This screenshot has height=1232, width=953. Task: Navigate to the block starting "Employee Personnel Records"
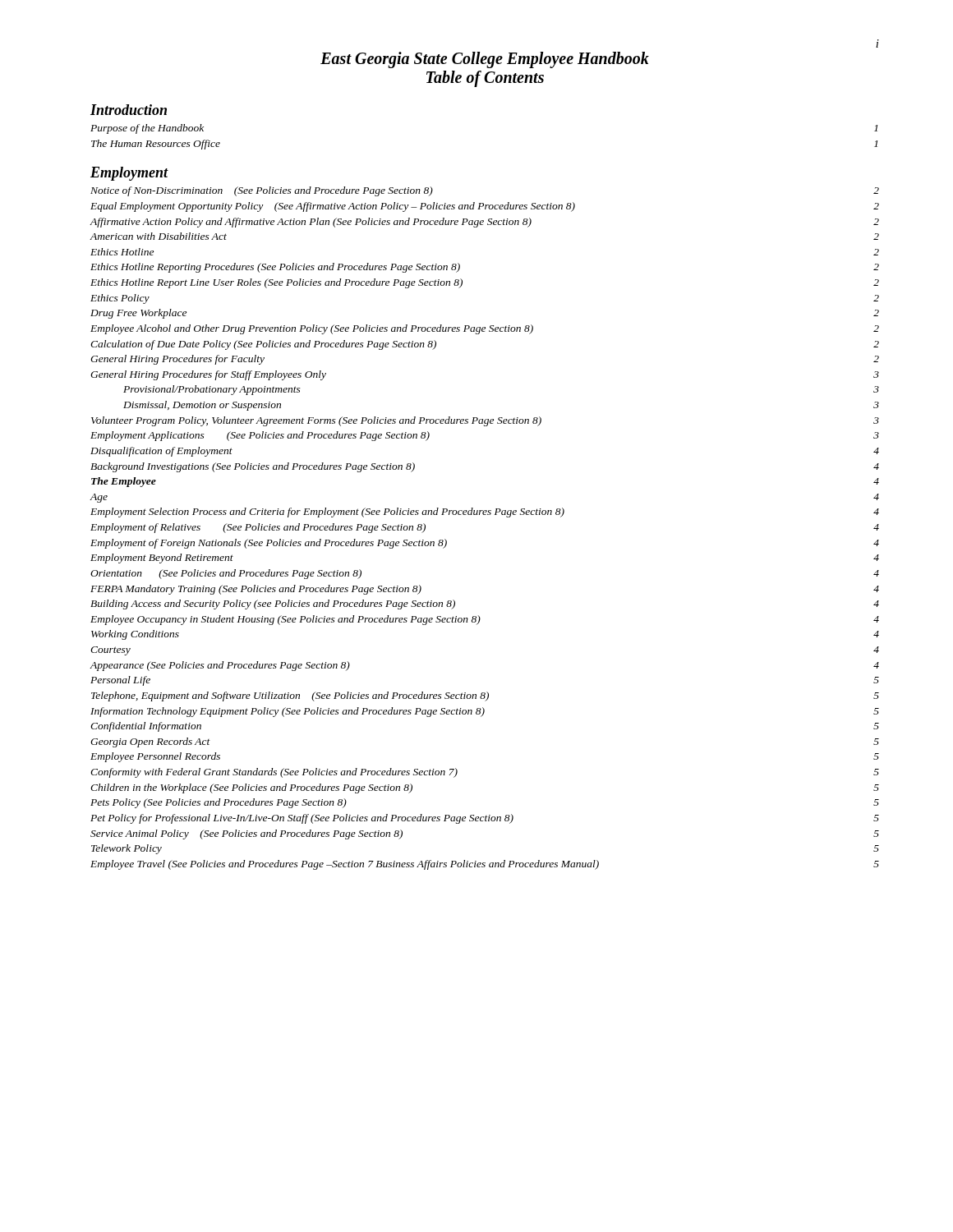152,756
